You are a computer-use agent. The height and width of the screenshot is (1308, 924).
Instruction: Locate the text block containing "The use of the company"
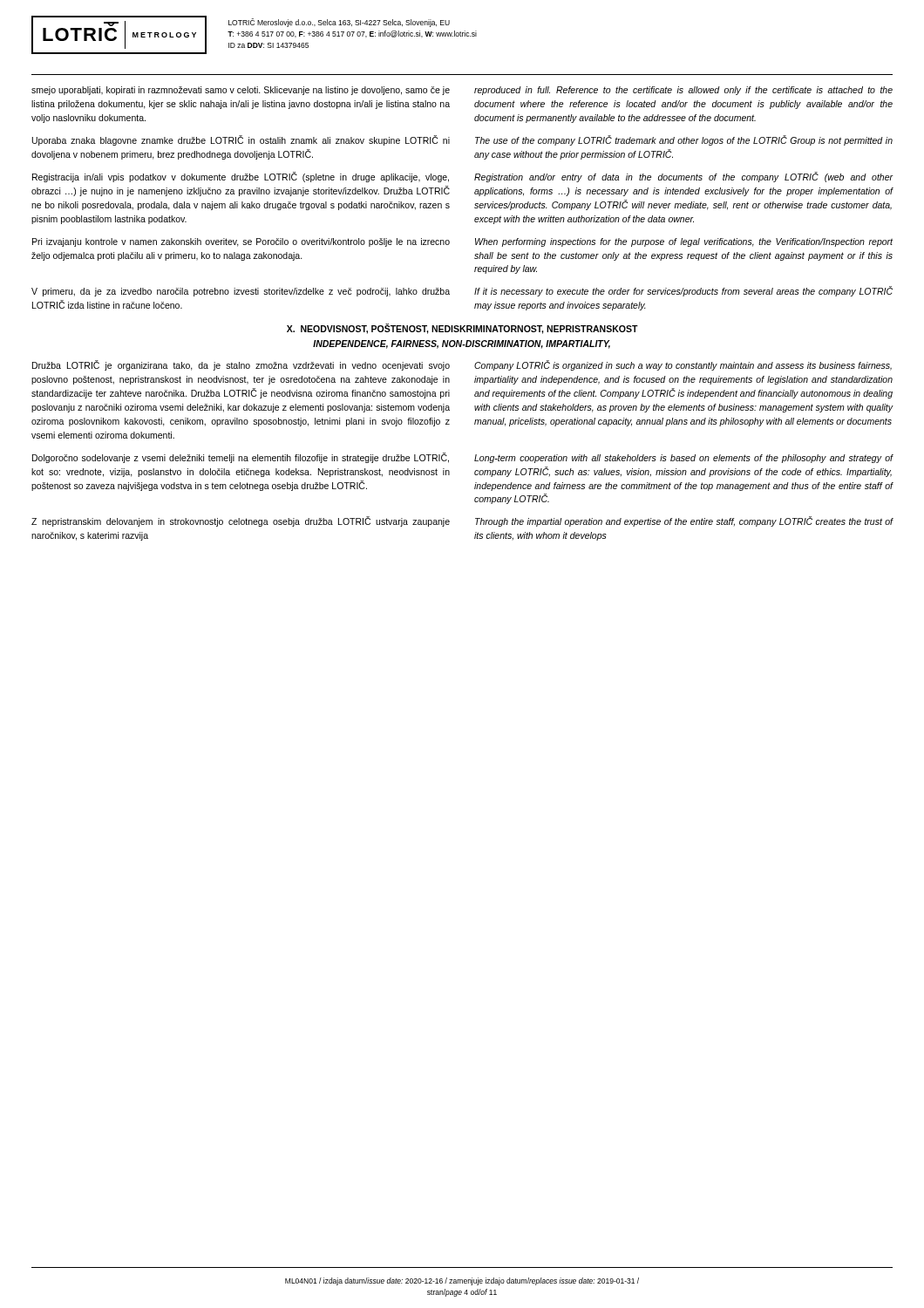[x=683, y=147]
